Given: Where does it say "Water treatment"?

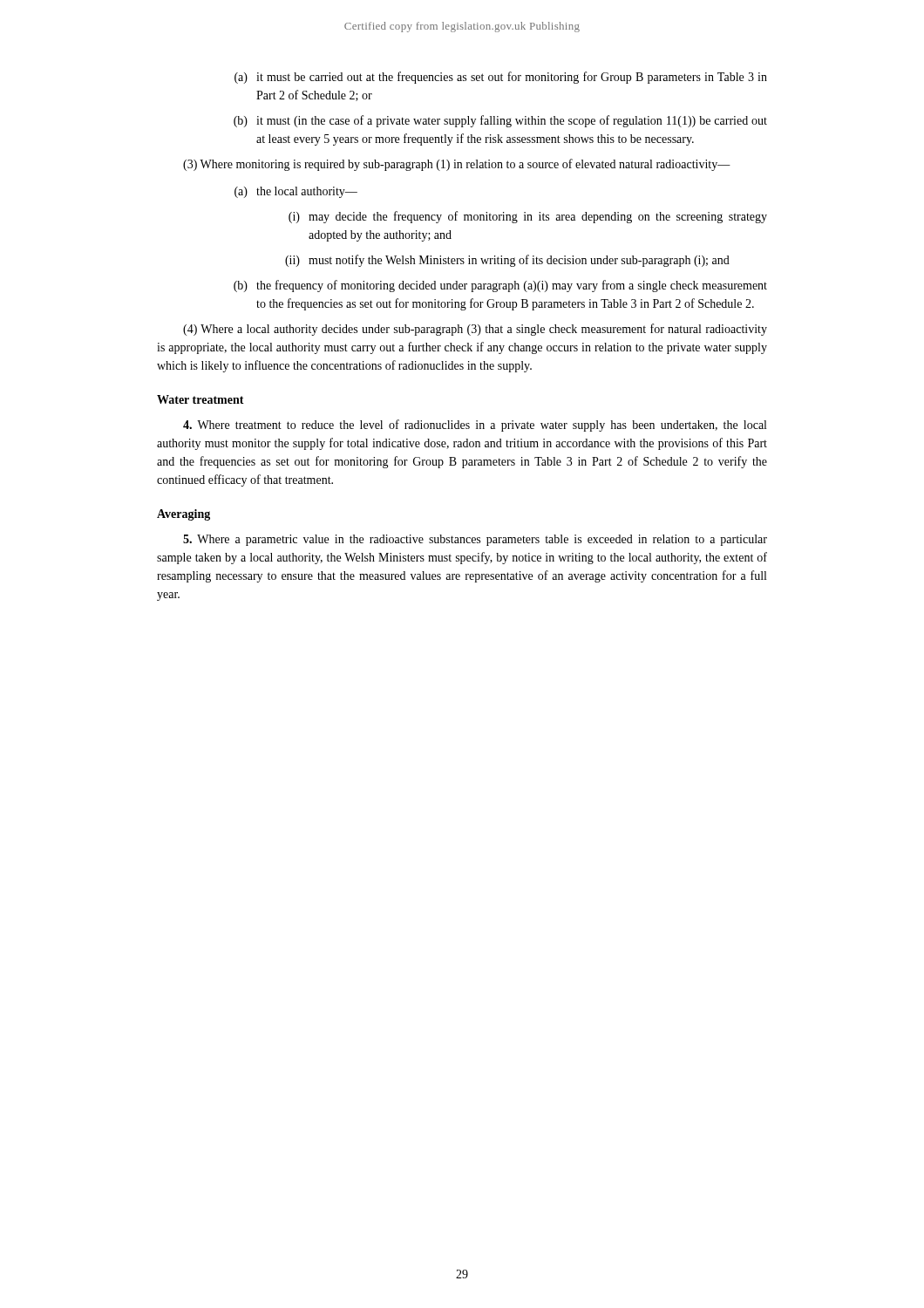Looking at the screenshot, I should 200,400.
